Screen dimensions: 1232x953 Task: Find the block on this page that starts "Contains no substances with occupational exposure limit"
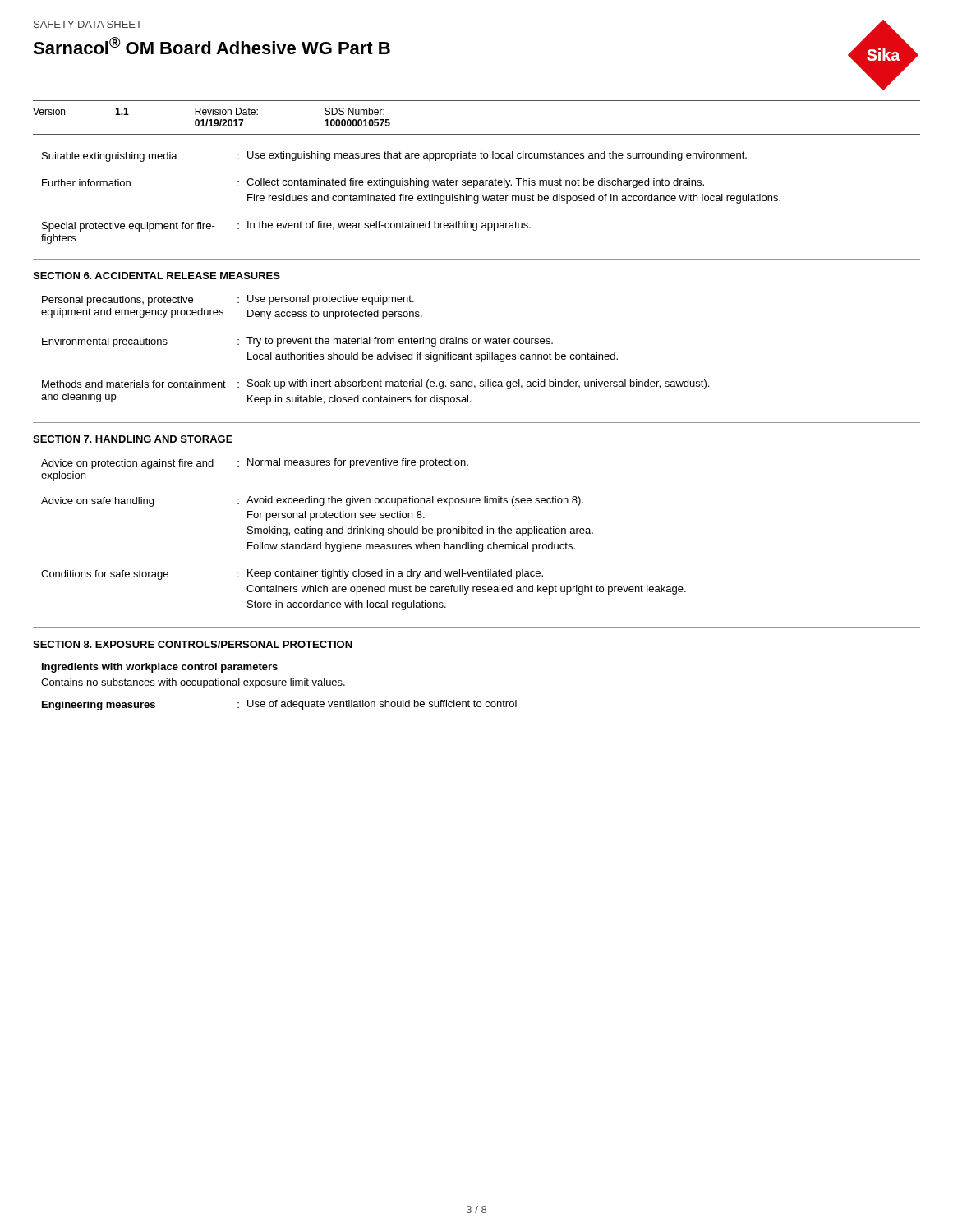coord(193,682)
